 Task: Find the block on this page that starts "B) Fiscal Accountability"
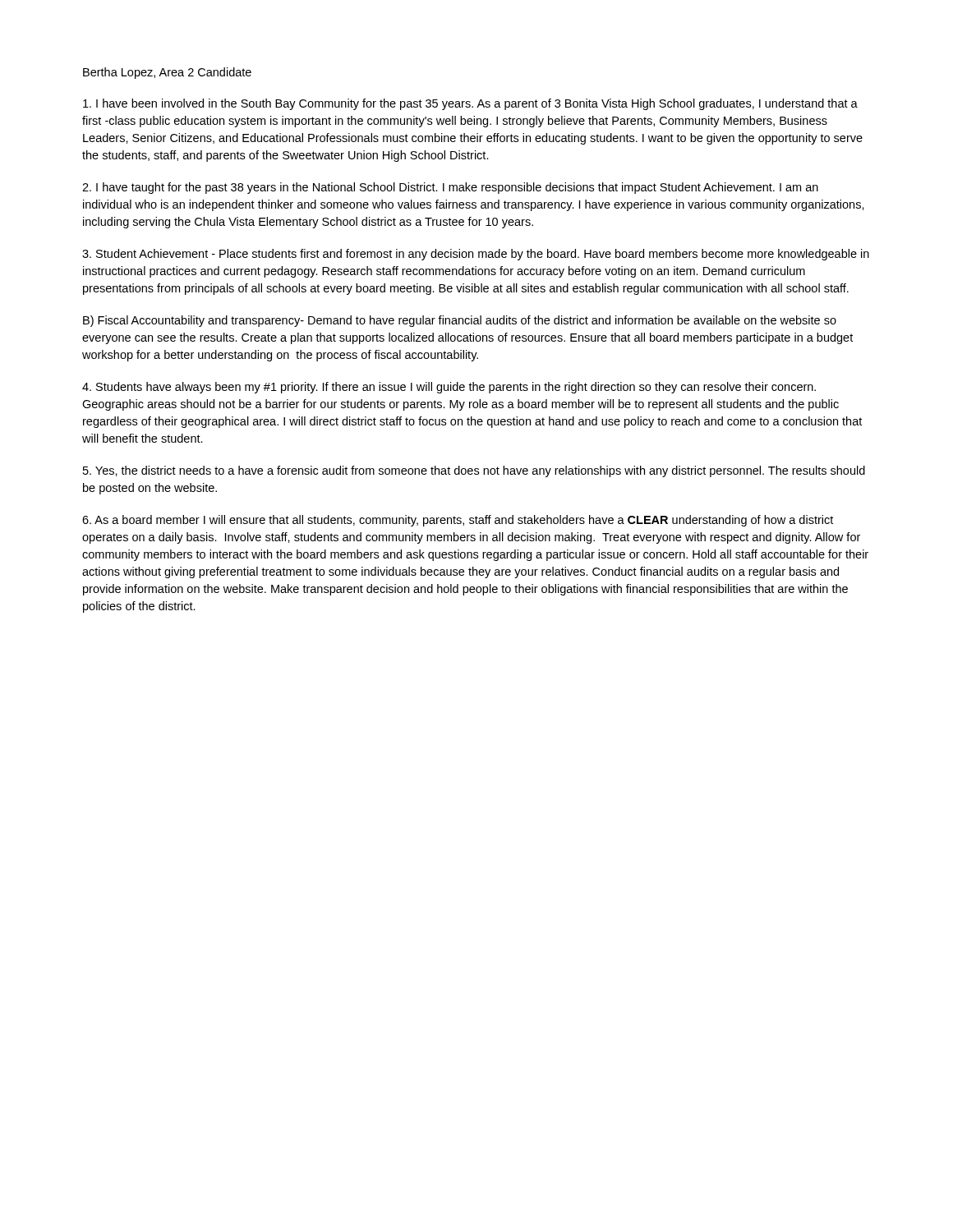point(468,338)
